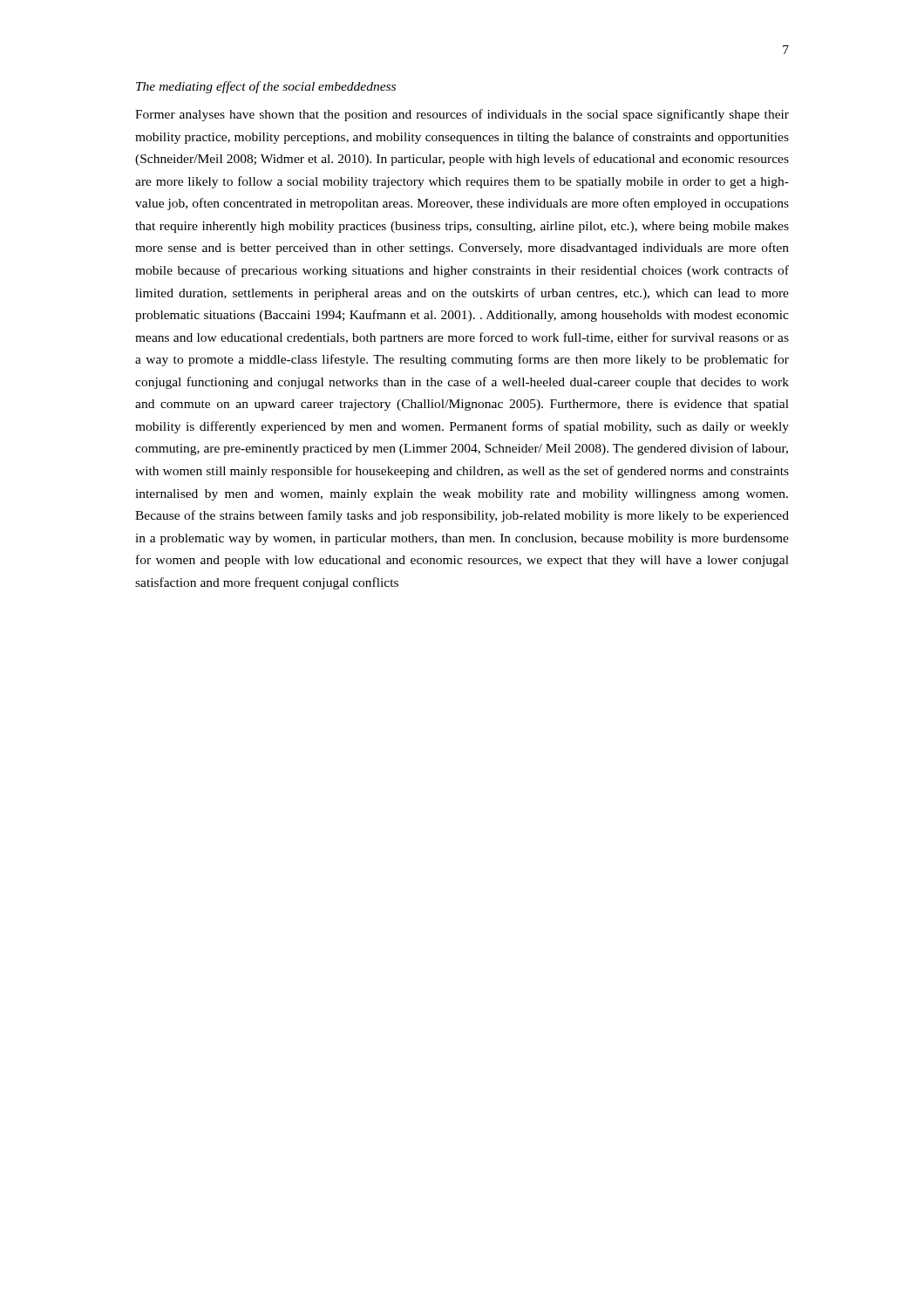The image size is (924, 1308).
Task: Where is the section header that starts "The mediating effect of the social"?
Action: 266,86
